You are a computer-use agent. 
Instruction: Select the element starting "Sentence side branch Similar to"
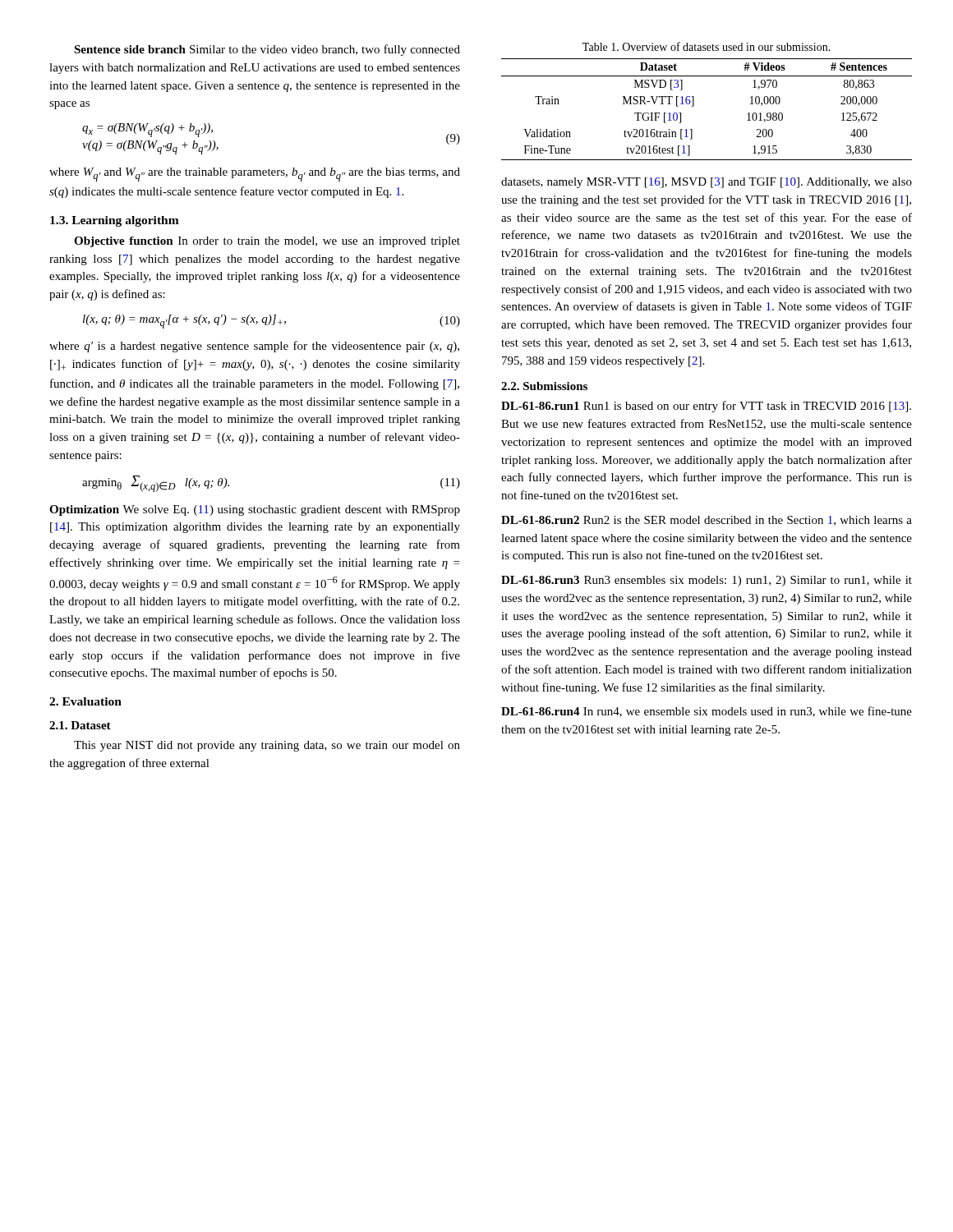point(255,77)
